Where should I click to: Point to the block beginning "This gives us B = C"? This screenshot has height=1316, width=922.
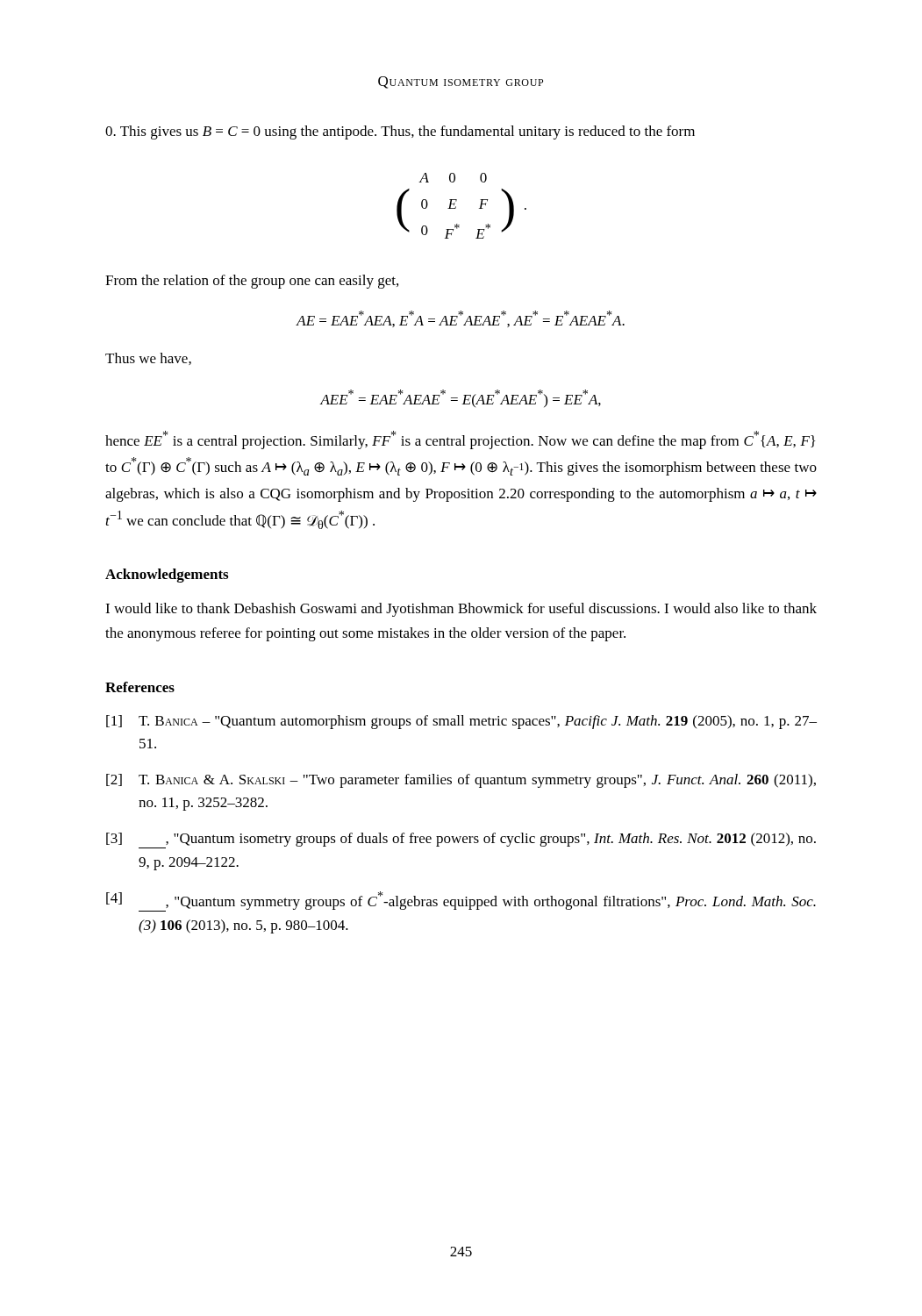400,131
